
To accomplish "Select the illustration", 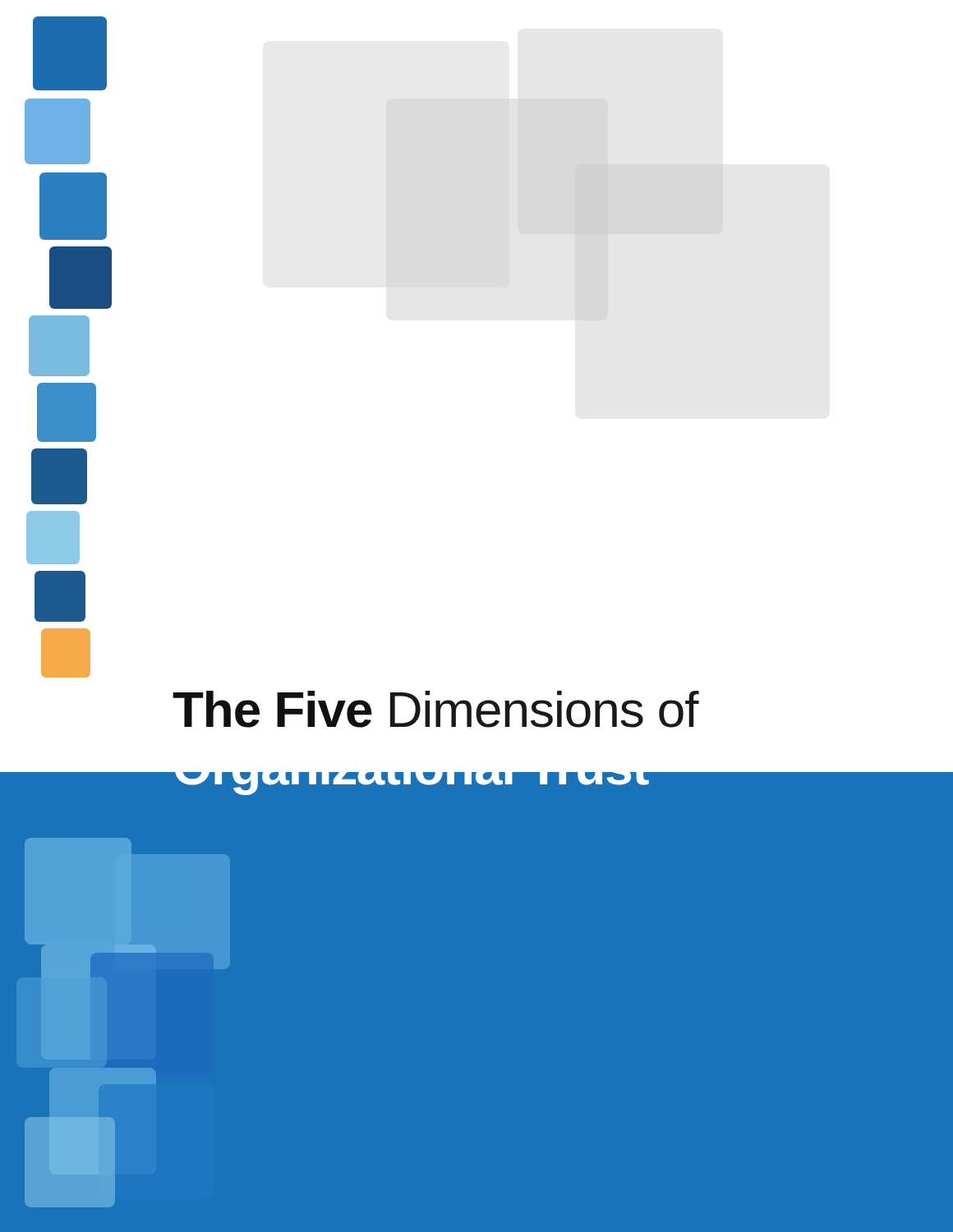I will point(78,411).
